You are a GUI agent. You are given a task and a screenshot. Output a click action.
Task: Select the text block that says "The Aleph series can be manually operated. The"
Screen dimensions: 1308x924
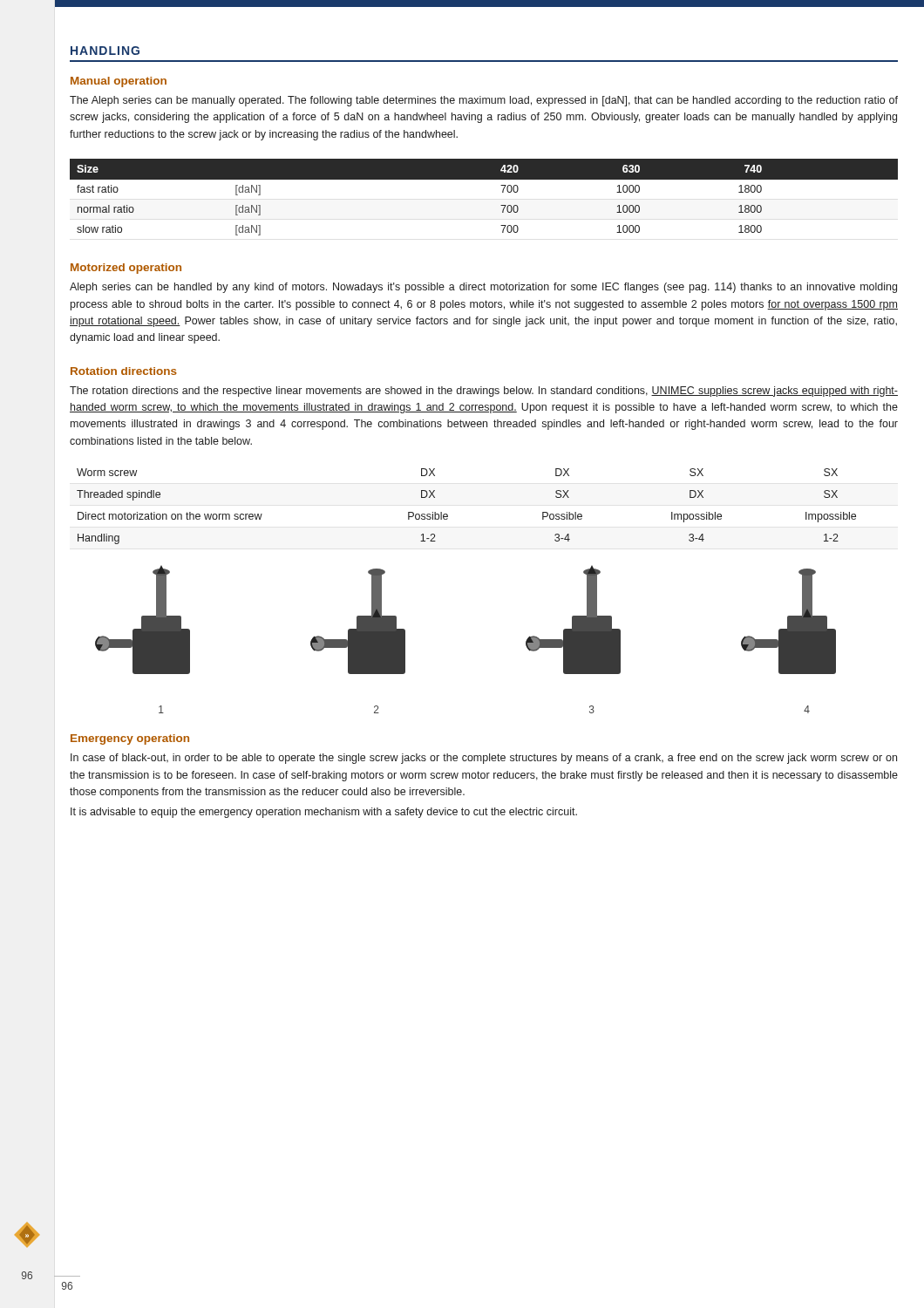484,118
